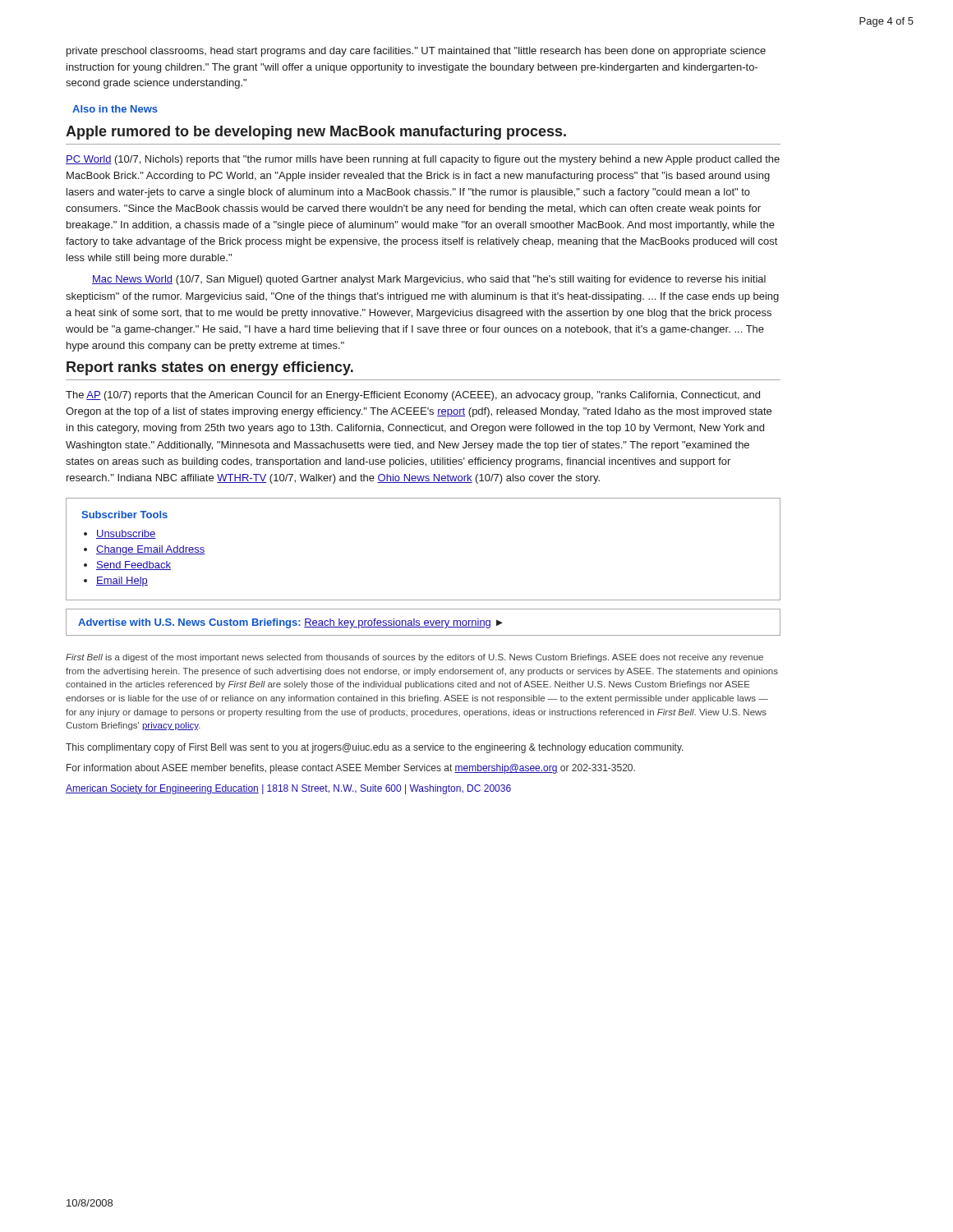The width and height of the screenshot is (953, 1232).
Task: Where is the section header that starts "Apple rumored to be developing new MacBook manufacturing"?
Action: coord(316,131)
